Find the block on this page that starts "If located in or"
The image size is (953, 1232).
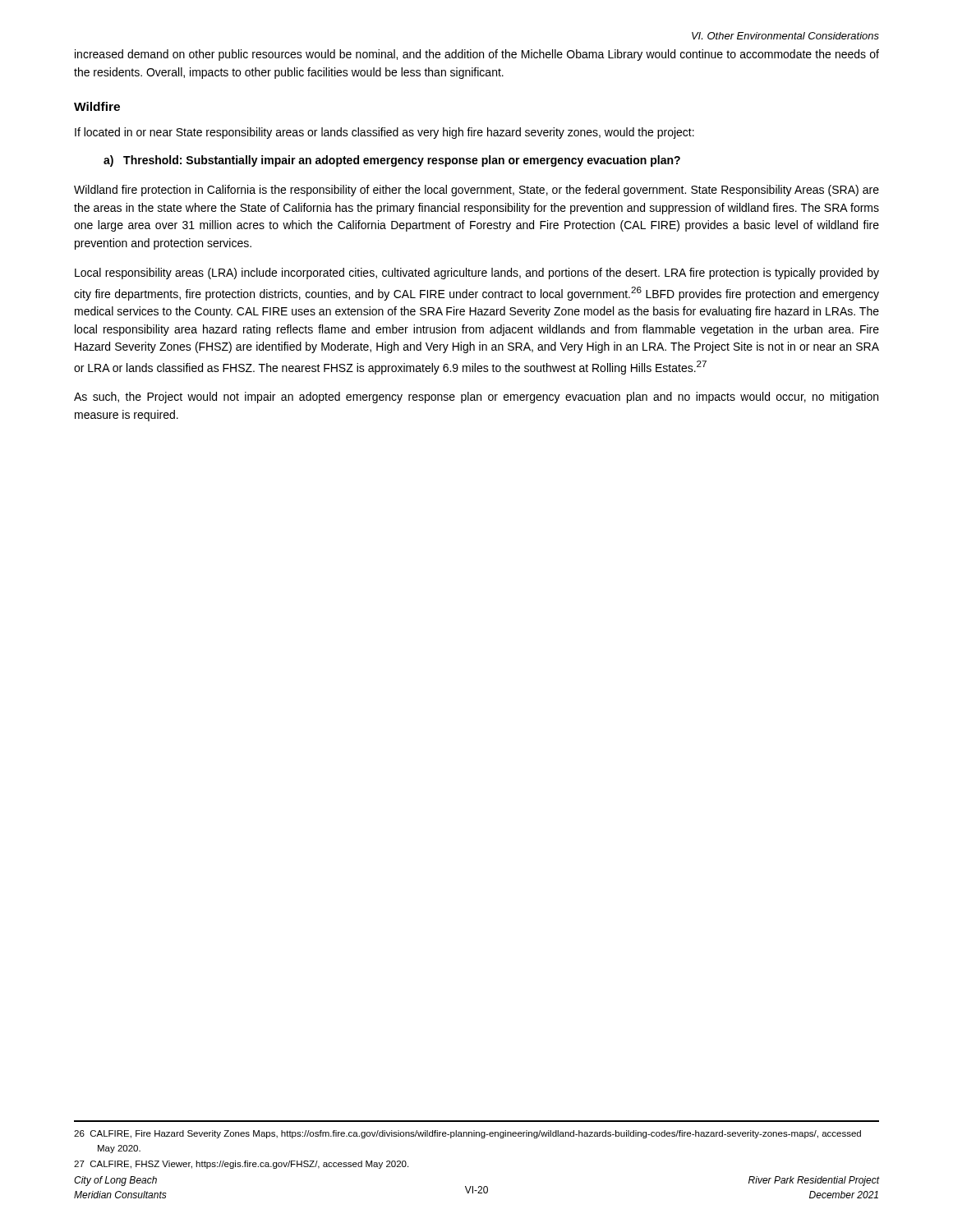(x=384, y=133)
